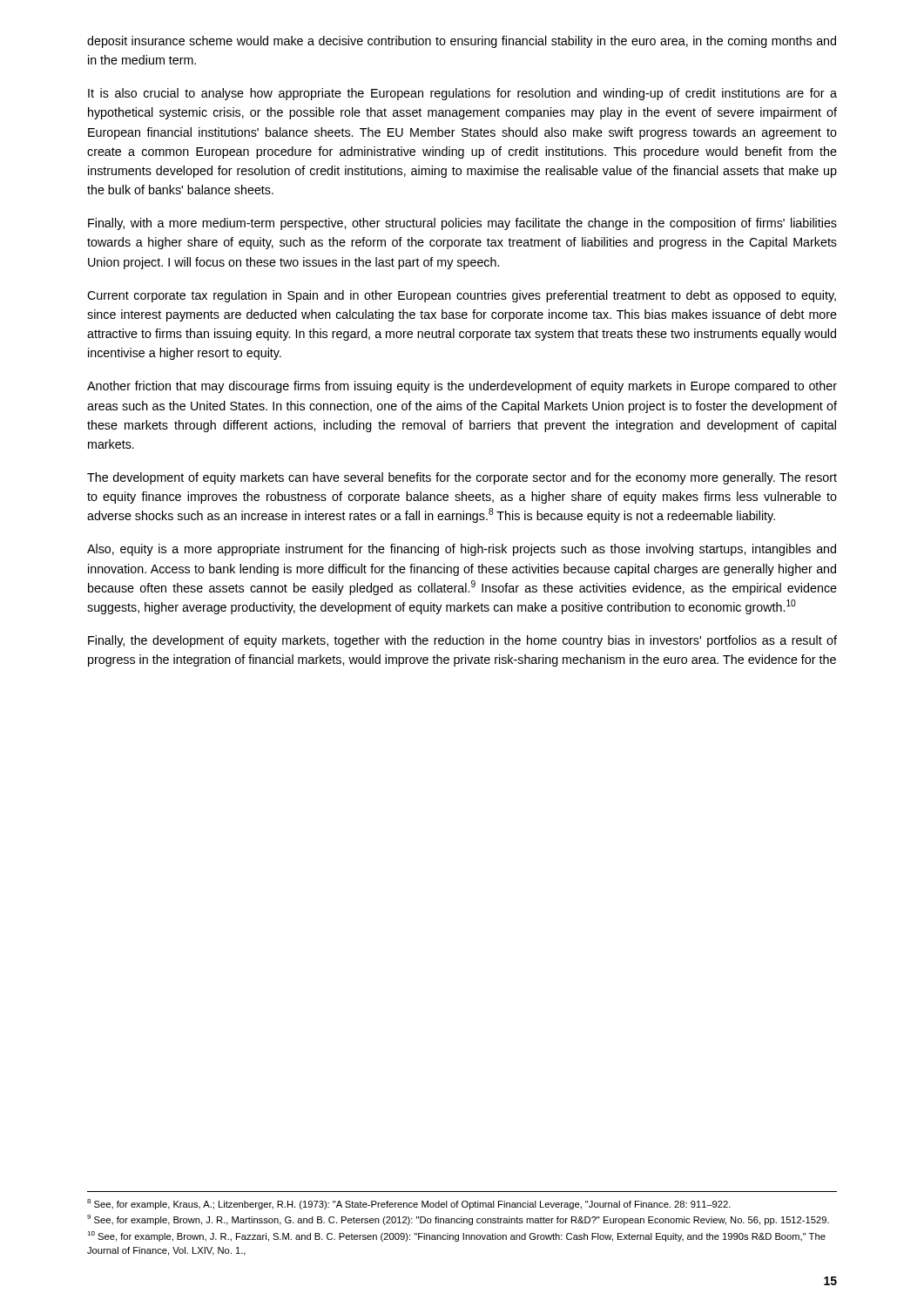The height and width of the screenshot is (1307, 924).
Task: Locate the footnote that reads "8 See, for example, Kraus, A.; Litzenberger,"
Action: tap(409, 1203)
